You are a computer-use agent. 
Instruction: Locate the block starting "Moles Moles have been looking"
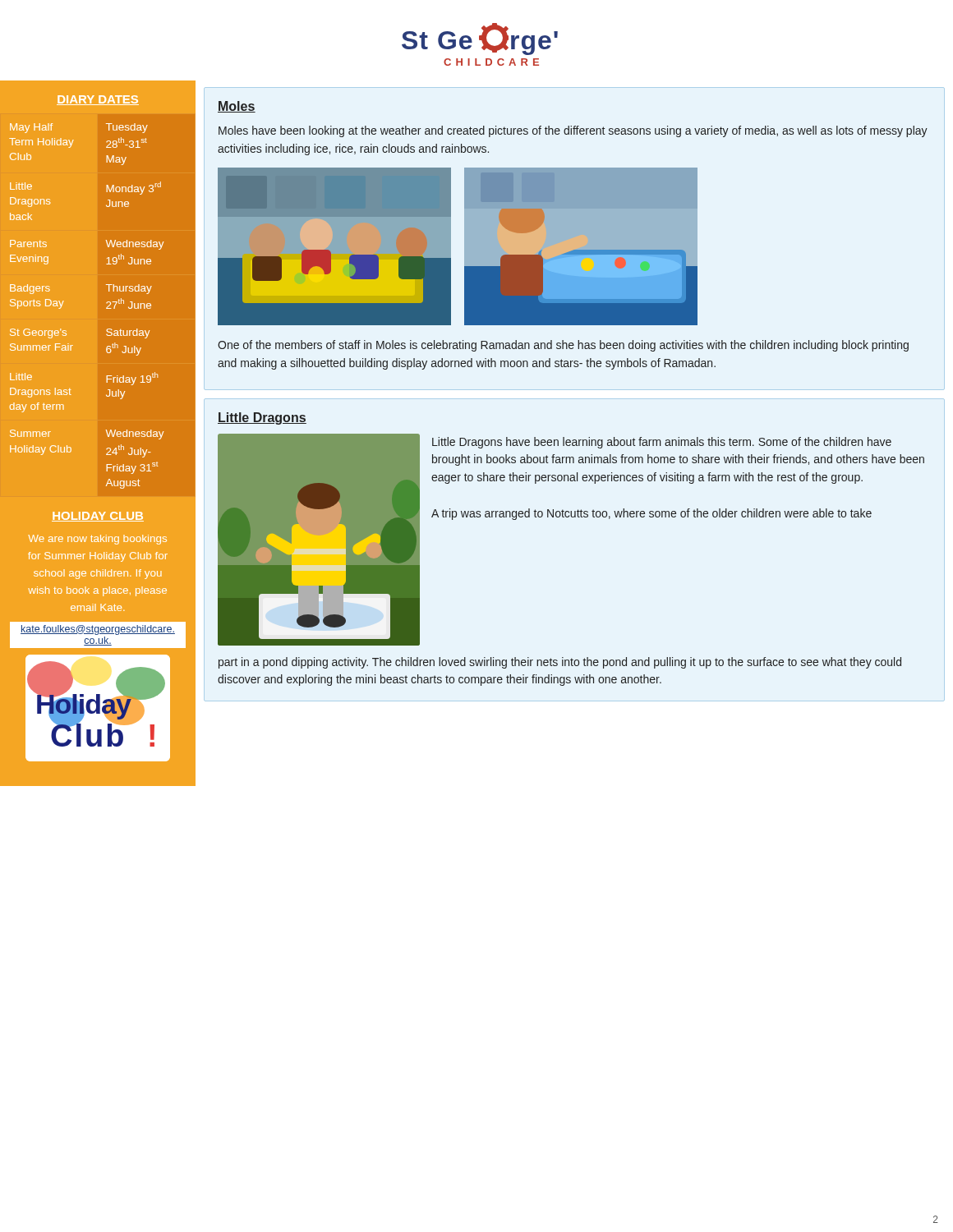click(x=574, y=236)
